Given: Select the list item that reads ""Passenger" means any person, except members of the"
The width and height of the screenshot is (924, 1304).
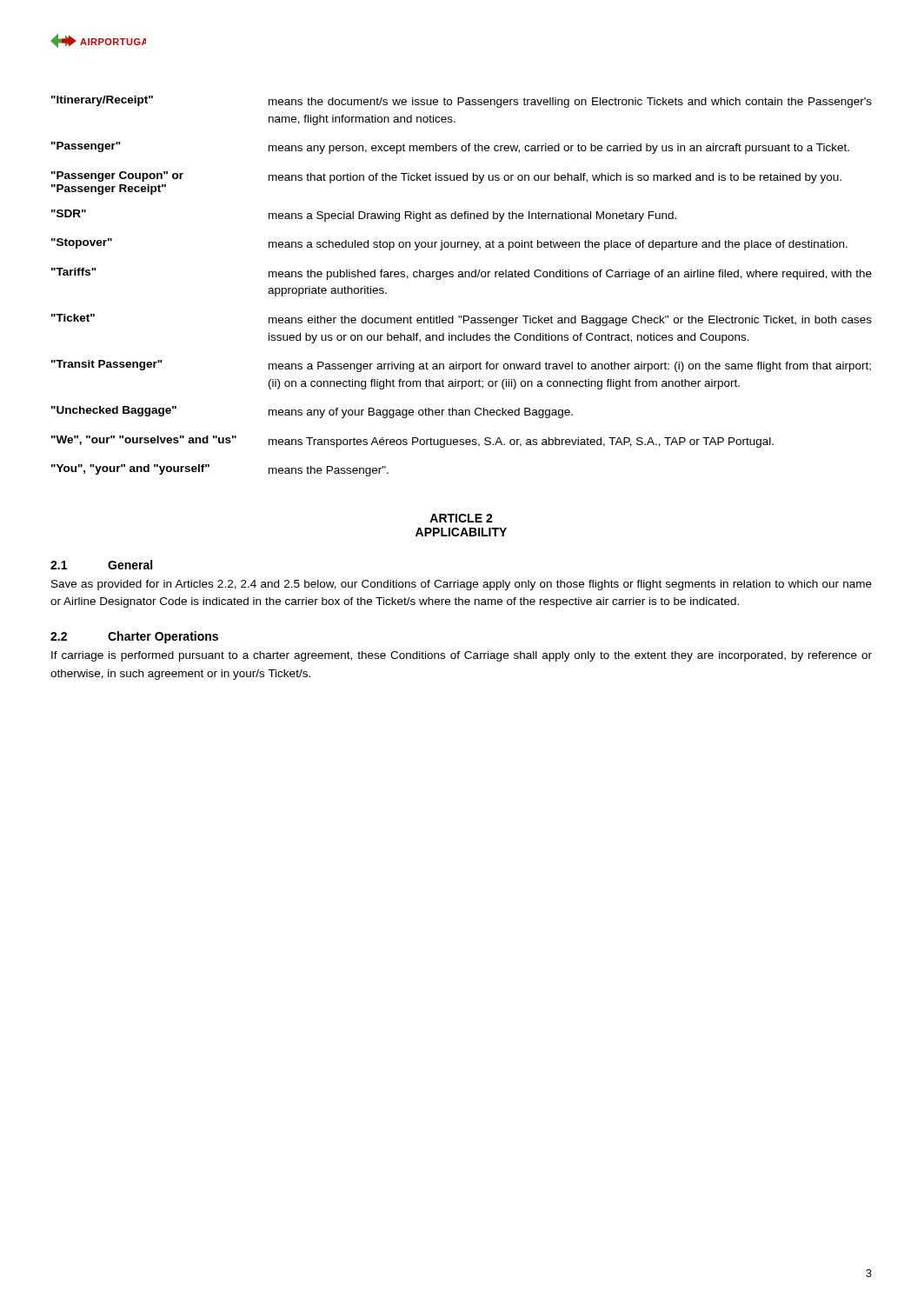Looking at the screenshot, I should (x=461, y=148).
